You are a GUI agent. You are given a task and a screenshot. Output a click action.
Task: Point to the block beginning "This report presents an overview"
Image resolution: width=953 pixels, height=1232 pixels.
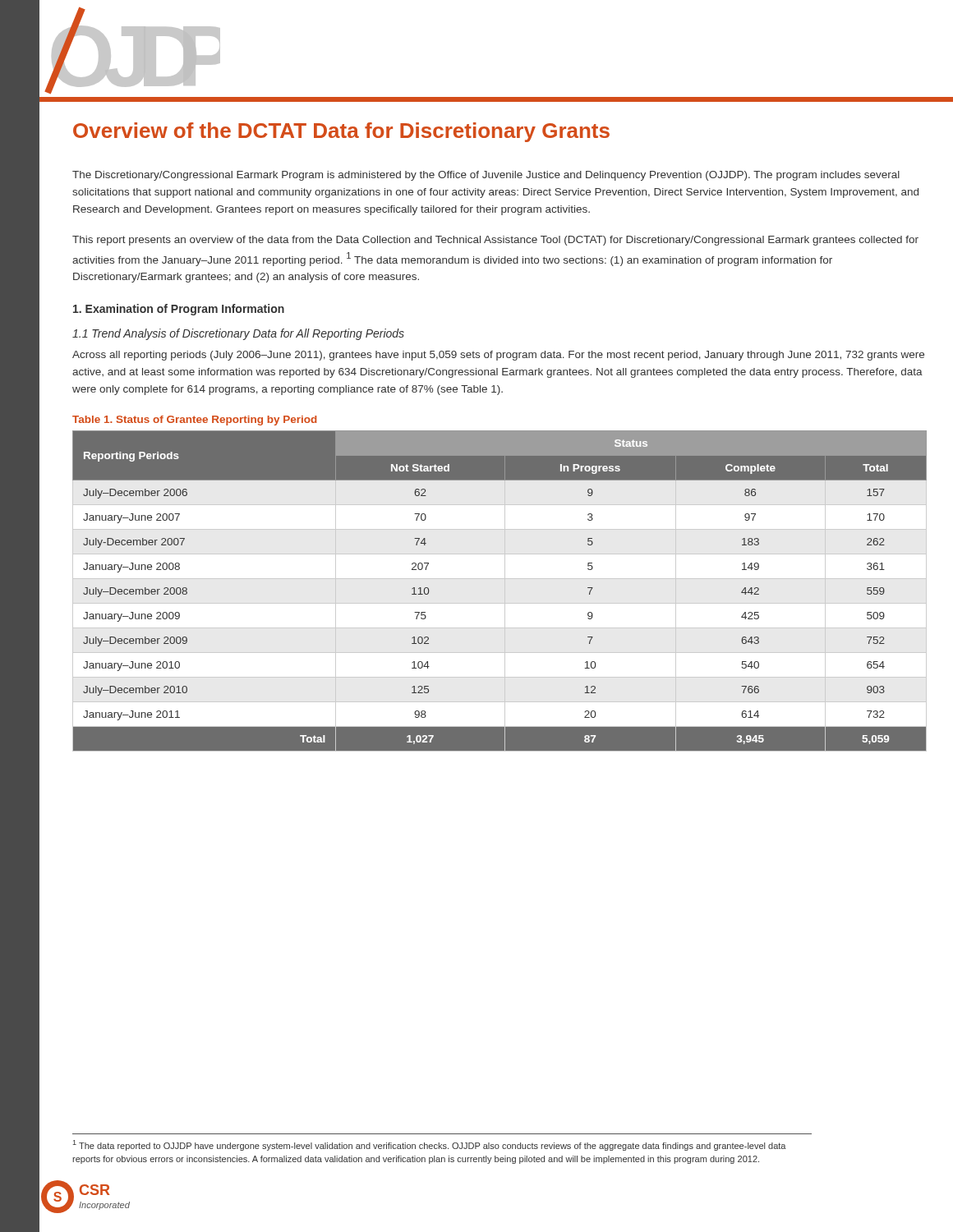coord(495,258)
